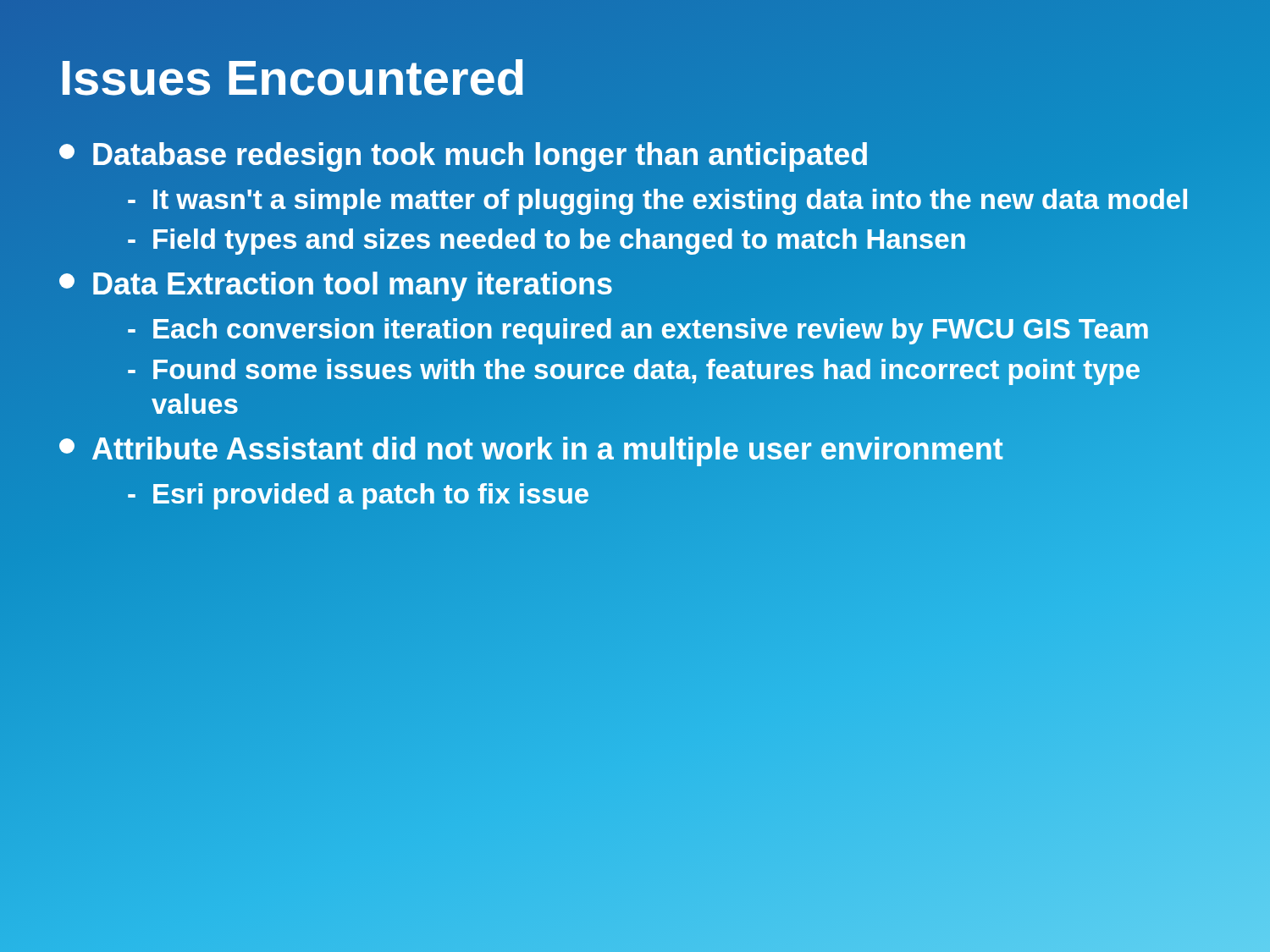Locate the text block starting "Attribute Assistant did not work in"
The width and height of the screenshot is (1270, 952).
(x=635, y=449)
